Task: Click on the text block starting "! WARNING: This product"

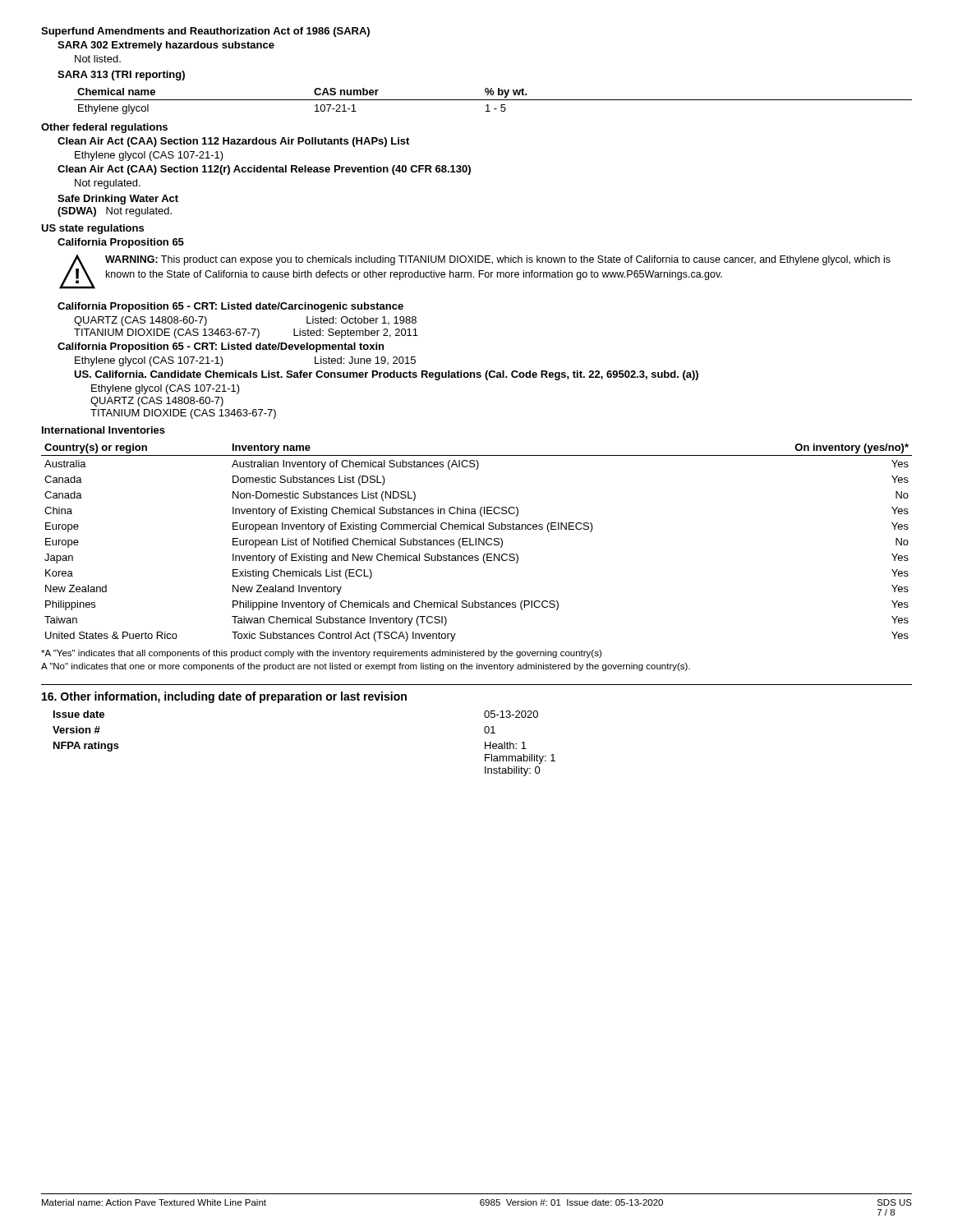Action: point(485,274)
